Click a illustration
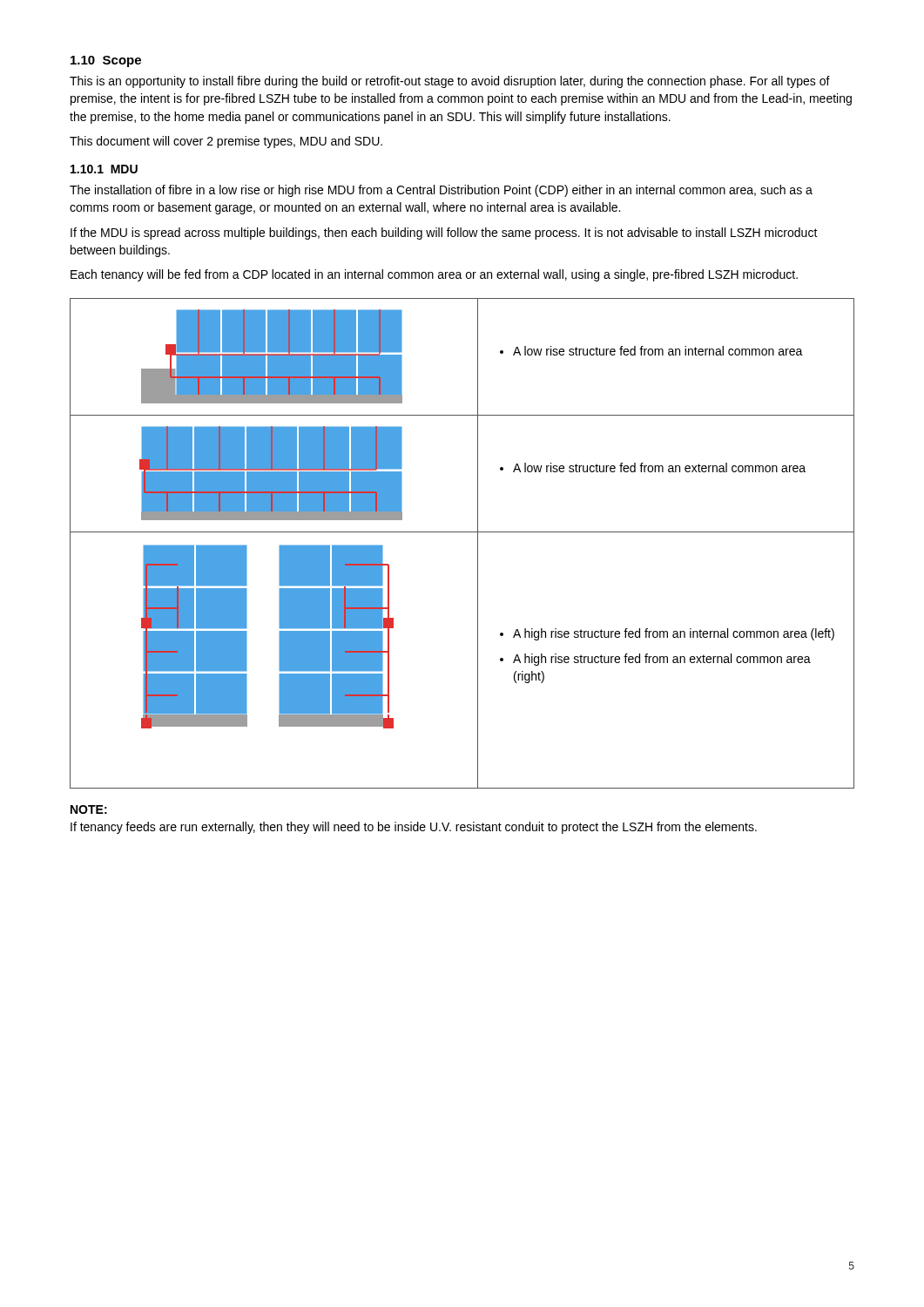Image resolution: width=924 pixels, height=1307 pixels. [462, 543]
